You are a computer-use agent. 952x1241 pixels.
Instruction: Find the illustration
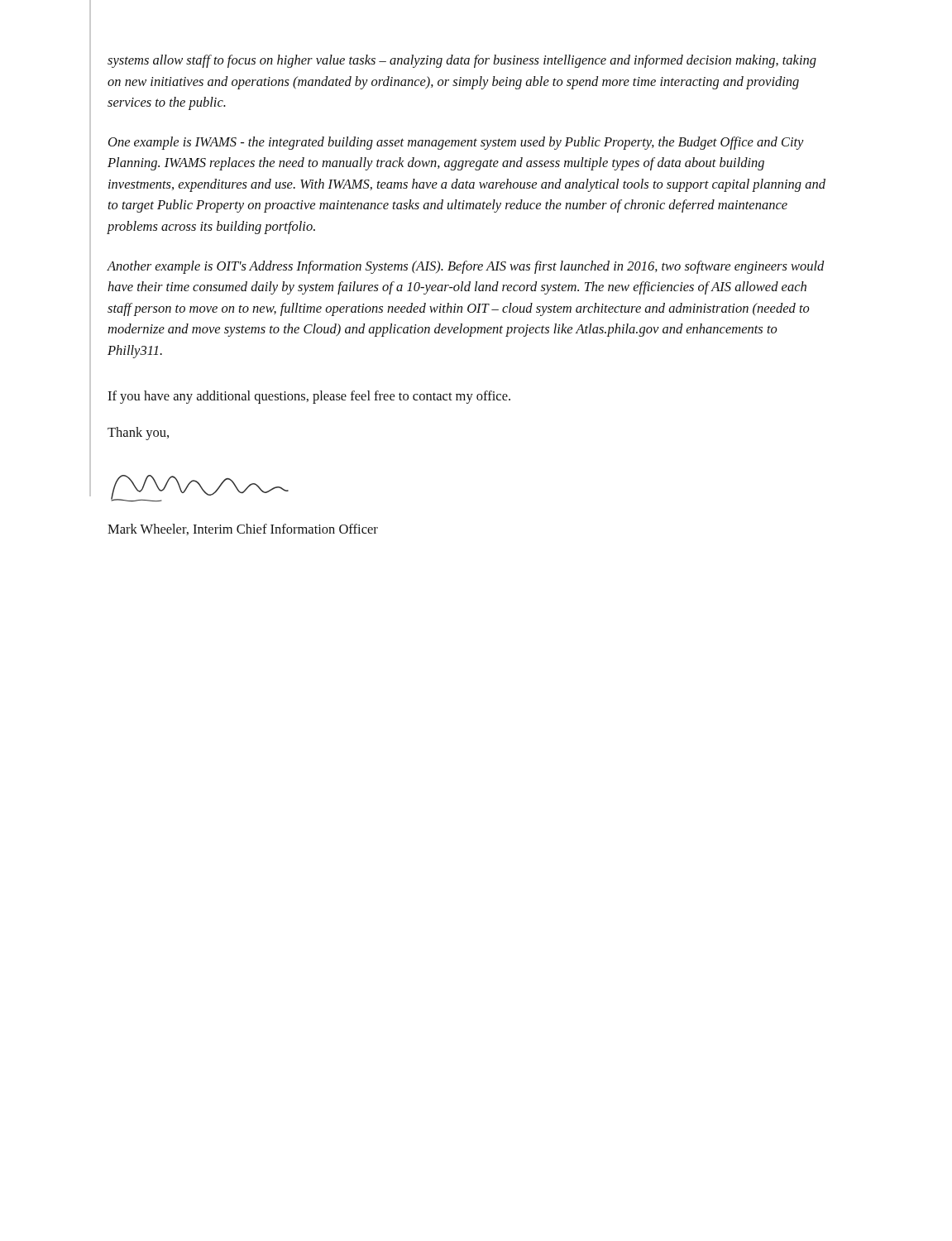click(198, 483)
